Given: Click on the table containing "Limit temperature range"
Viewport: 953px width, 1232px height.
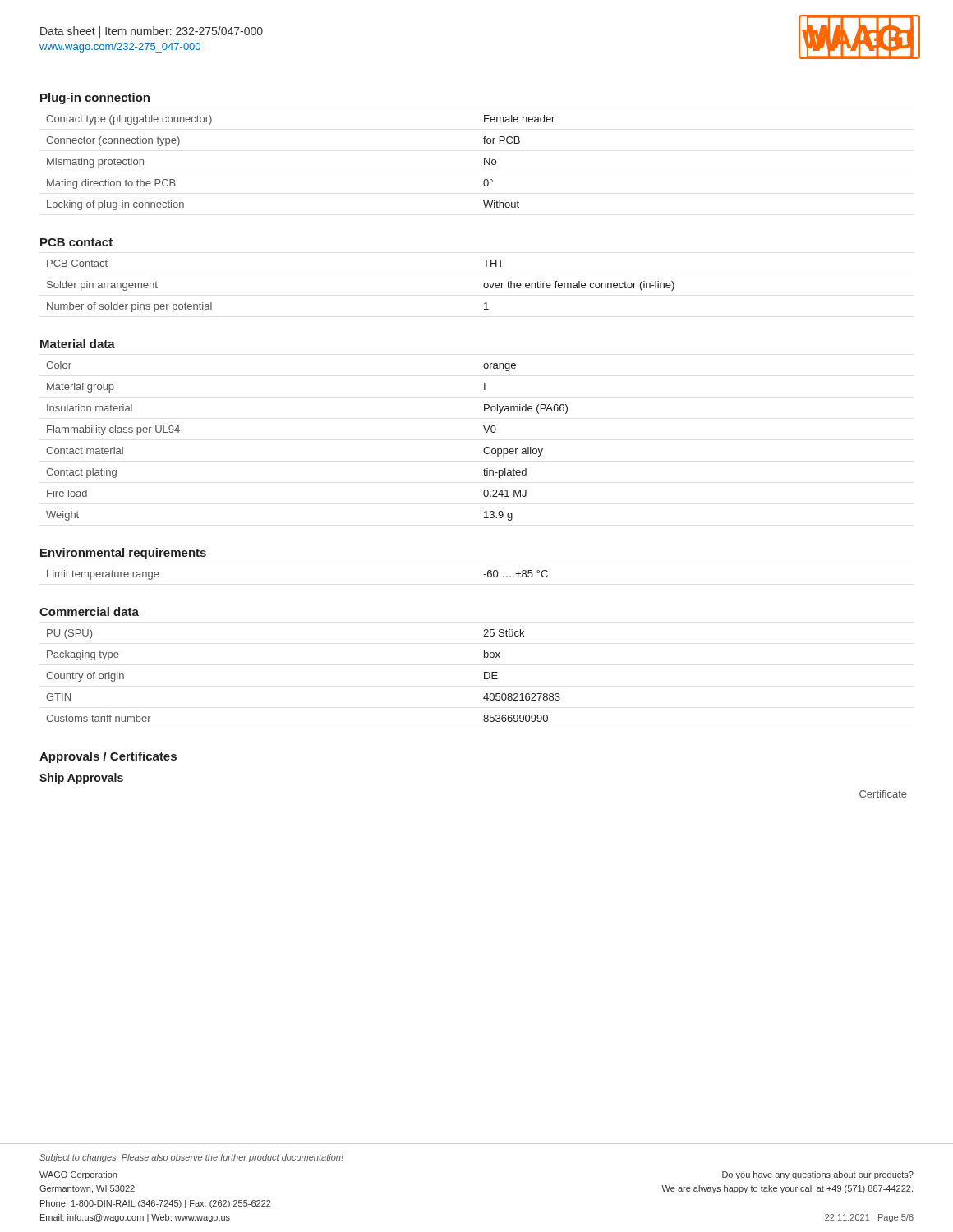Looking at the screenshot, I should coord(476,574).
